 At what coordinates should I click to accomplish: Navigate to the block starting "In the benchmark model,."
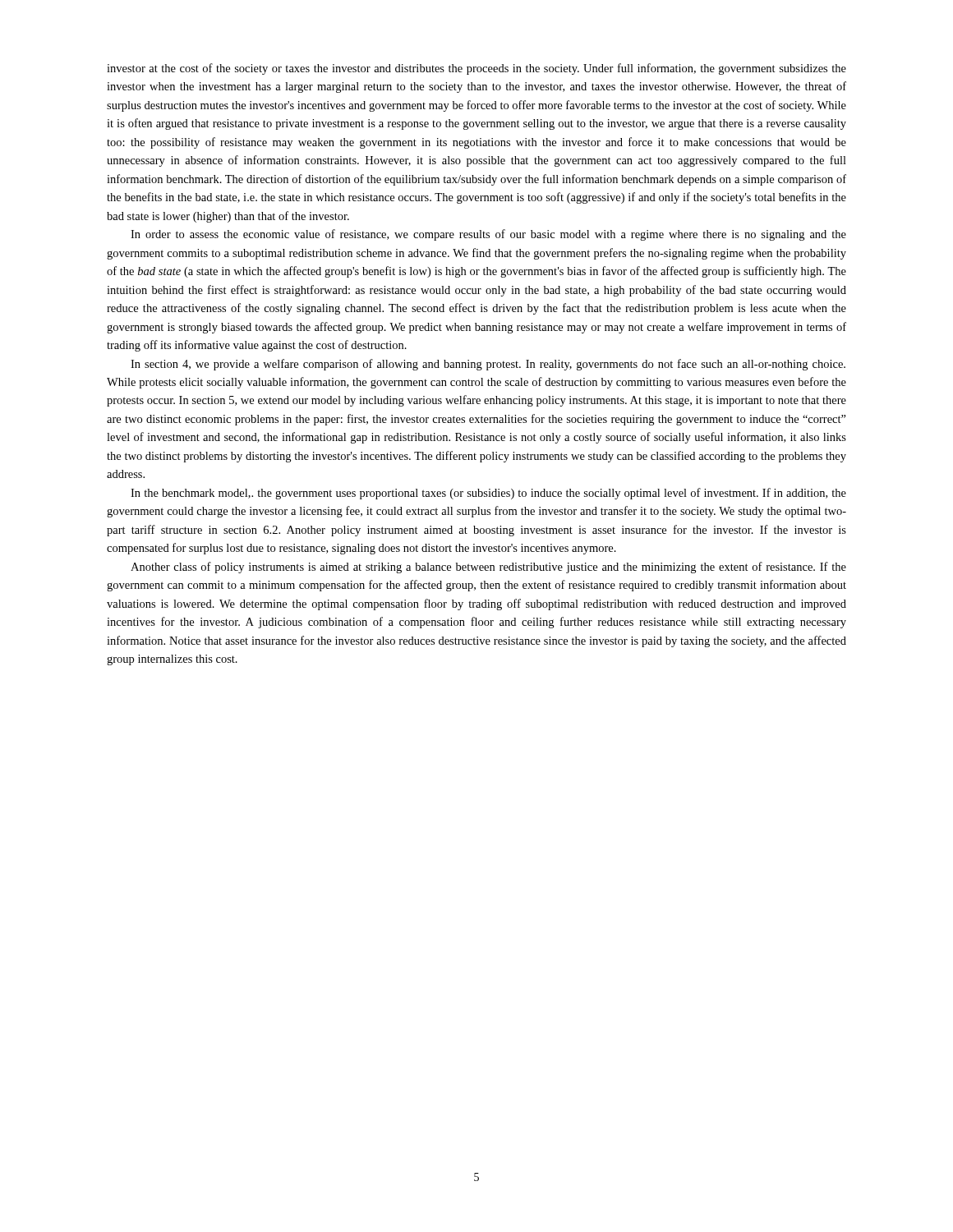476,520
